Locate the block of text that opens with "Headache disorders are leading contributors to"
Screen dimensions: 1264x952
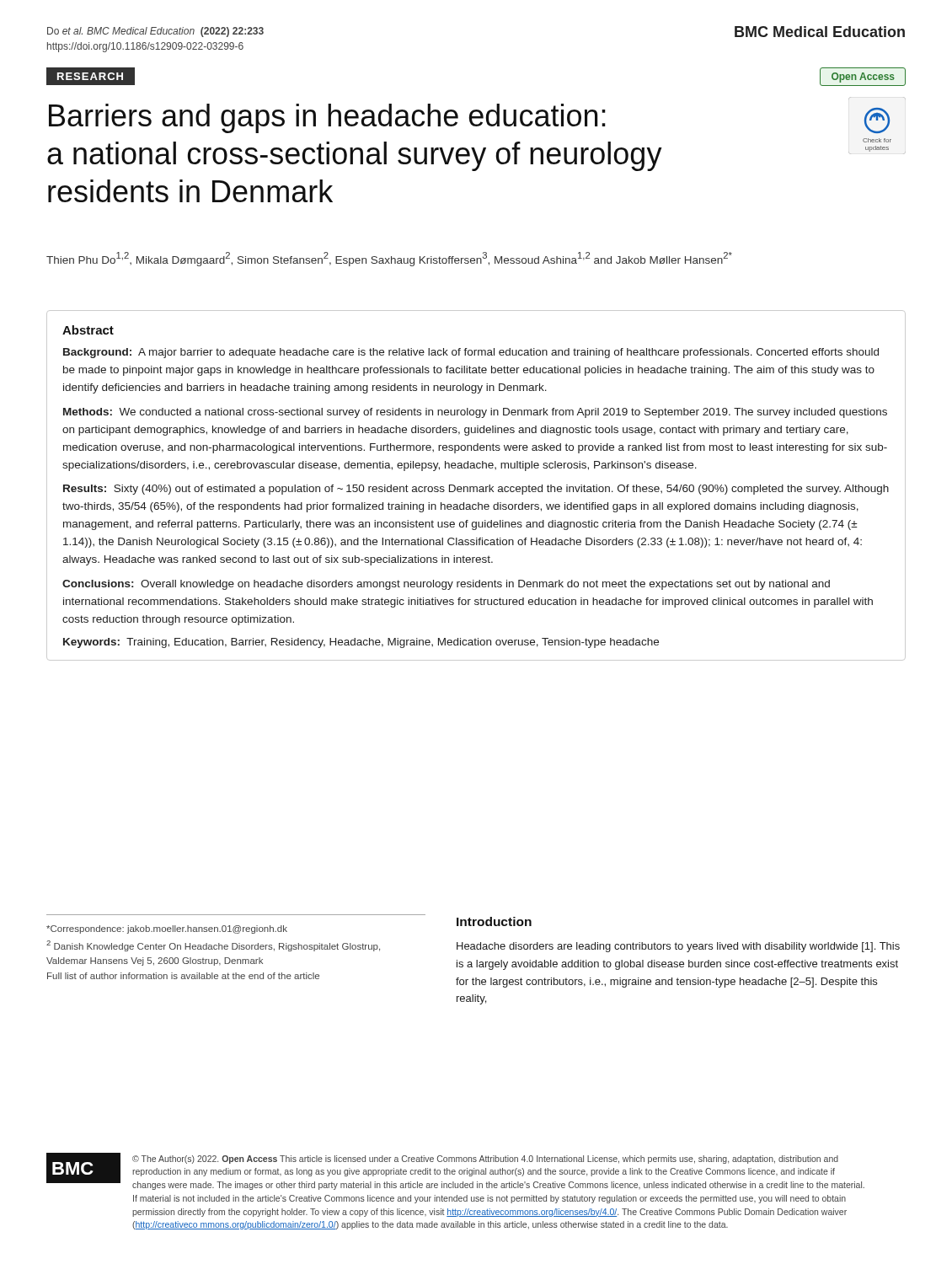(678, 972)
